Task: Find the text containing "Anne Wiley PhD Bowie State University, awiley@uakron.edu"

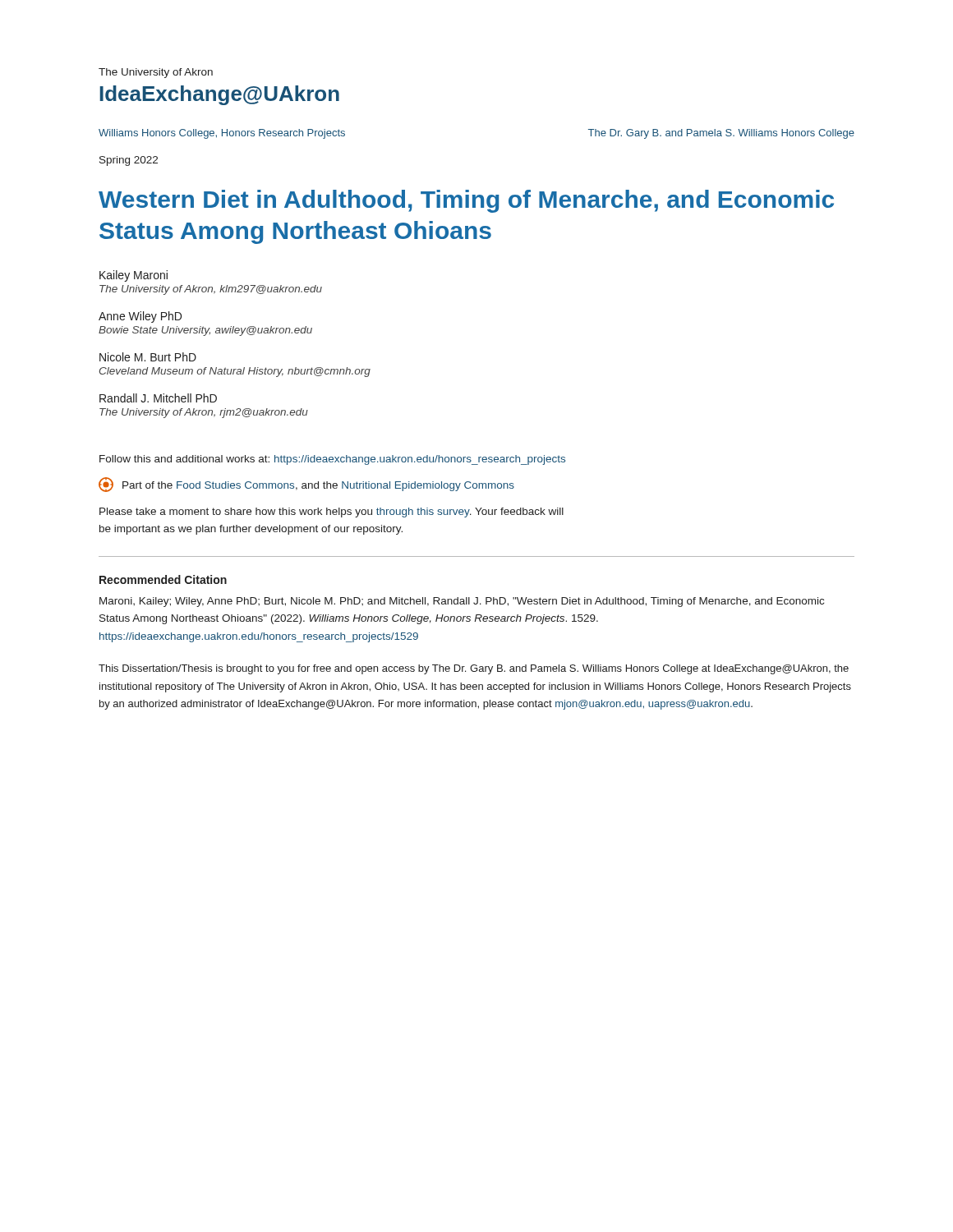Action: click(x=140, y=317)
